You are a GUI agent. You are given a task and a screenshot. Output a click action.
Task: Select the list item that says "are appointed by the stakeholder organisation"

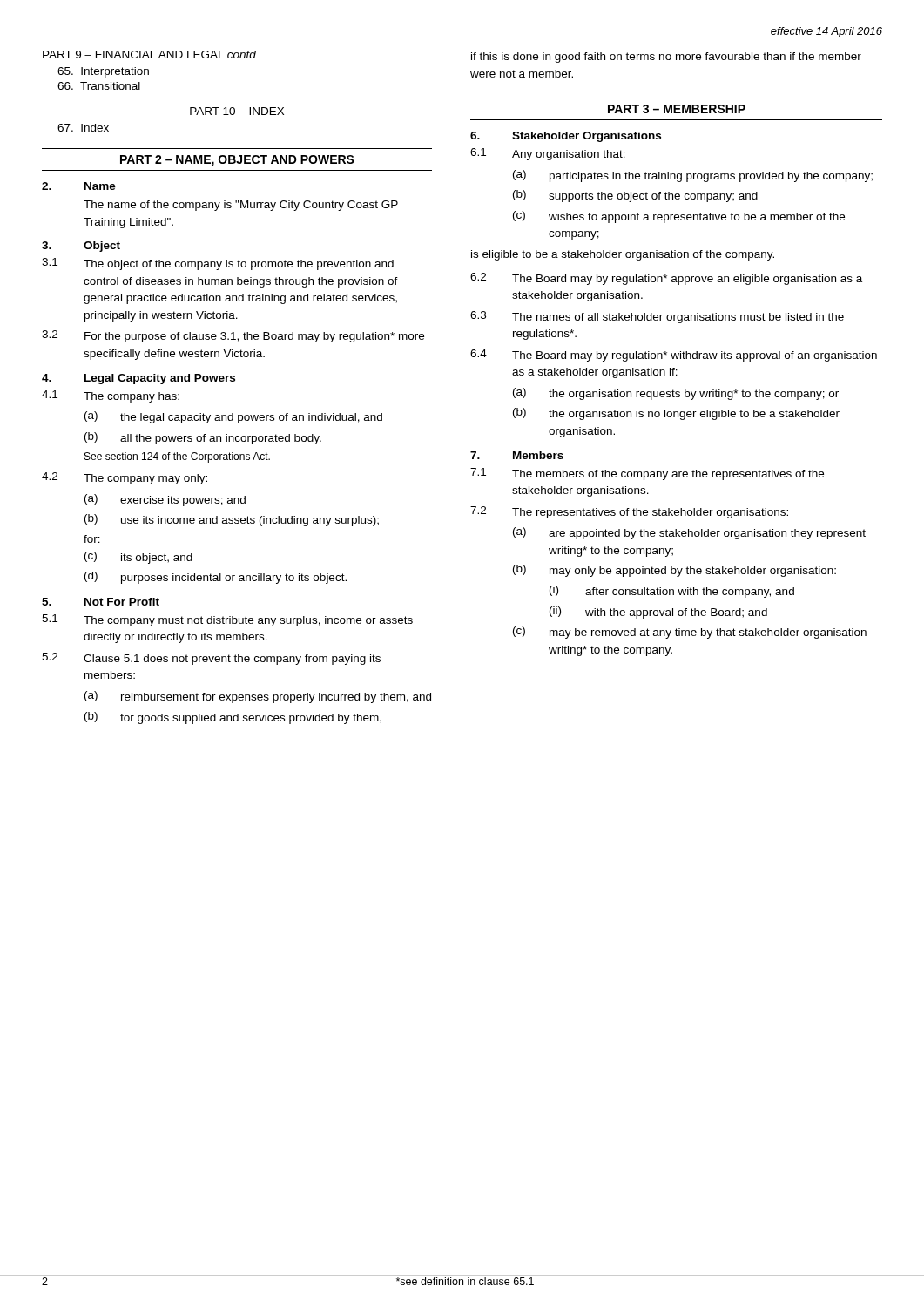[x=707, y=542]
